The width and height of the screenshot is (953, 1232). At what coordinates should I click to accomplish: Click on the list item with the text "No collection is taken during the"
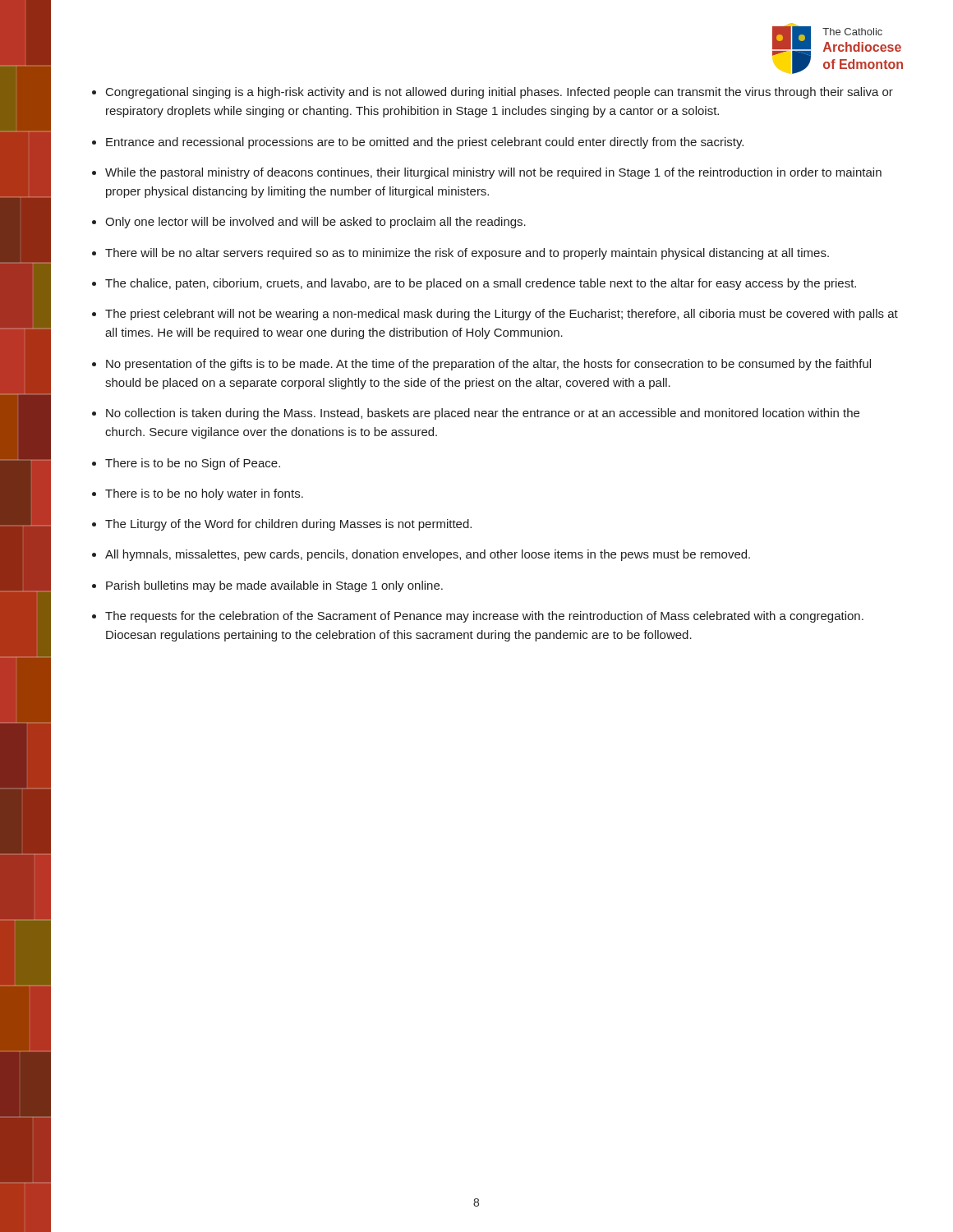pos(504,422)
